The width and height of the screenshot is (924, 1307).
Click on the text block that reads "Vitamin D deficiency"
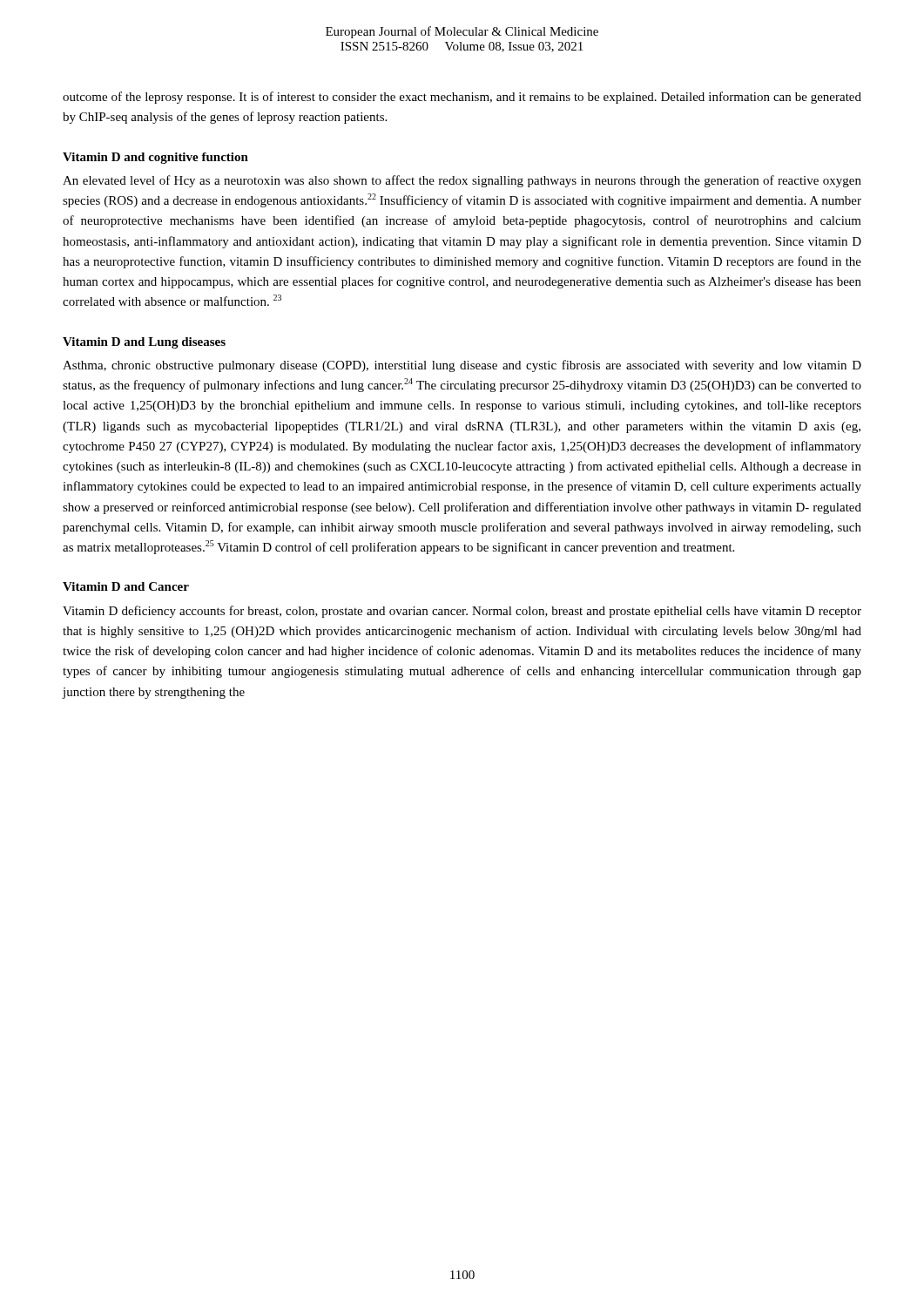(462, 651)
